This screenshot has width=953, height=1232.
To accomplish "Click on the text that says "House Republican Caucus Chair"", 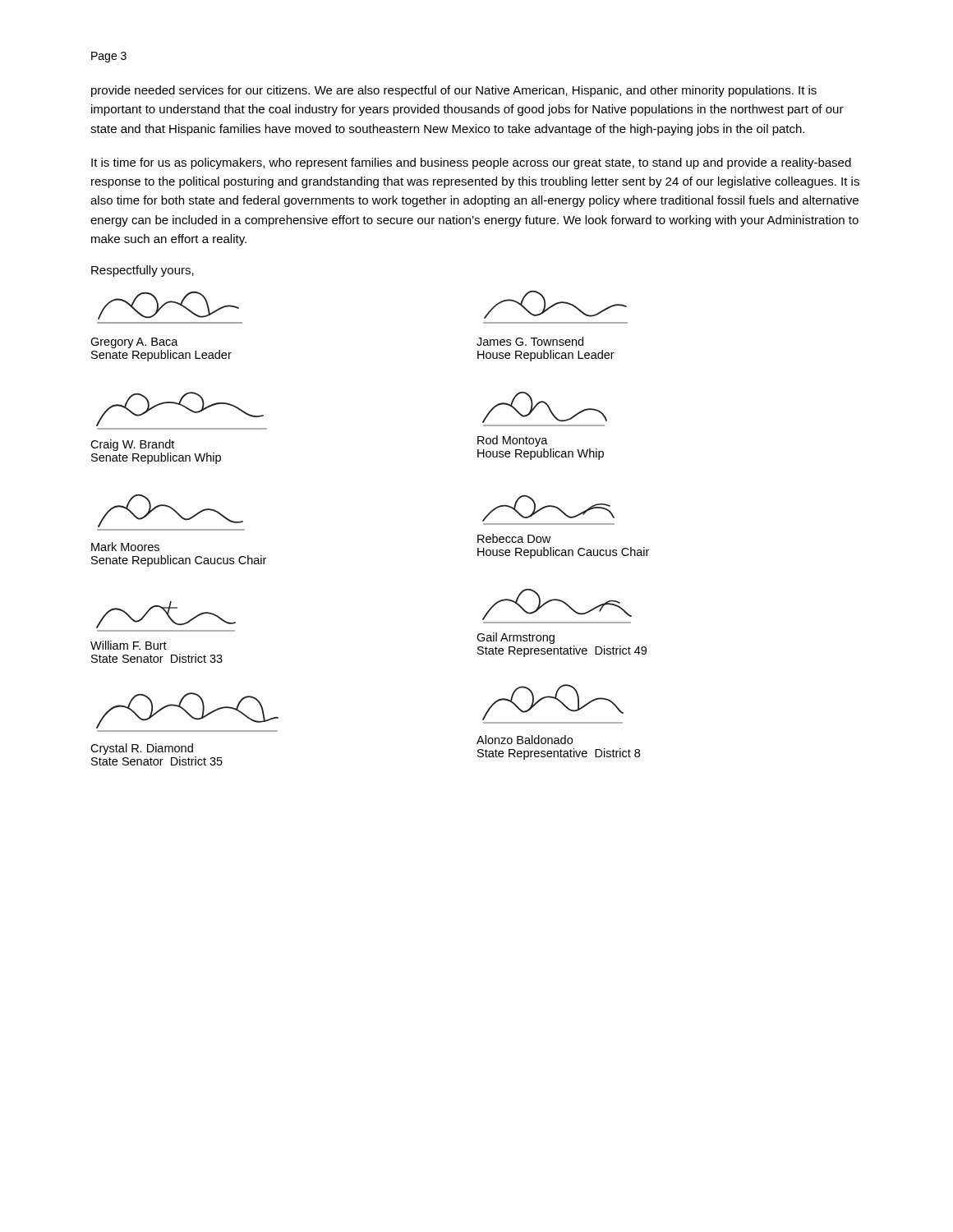I will pyautogui.click(x=563, y=552).
